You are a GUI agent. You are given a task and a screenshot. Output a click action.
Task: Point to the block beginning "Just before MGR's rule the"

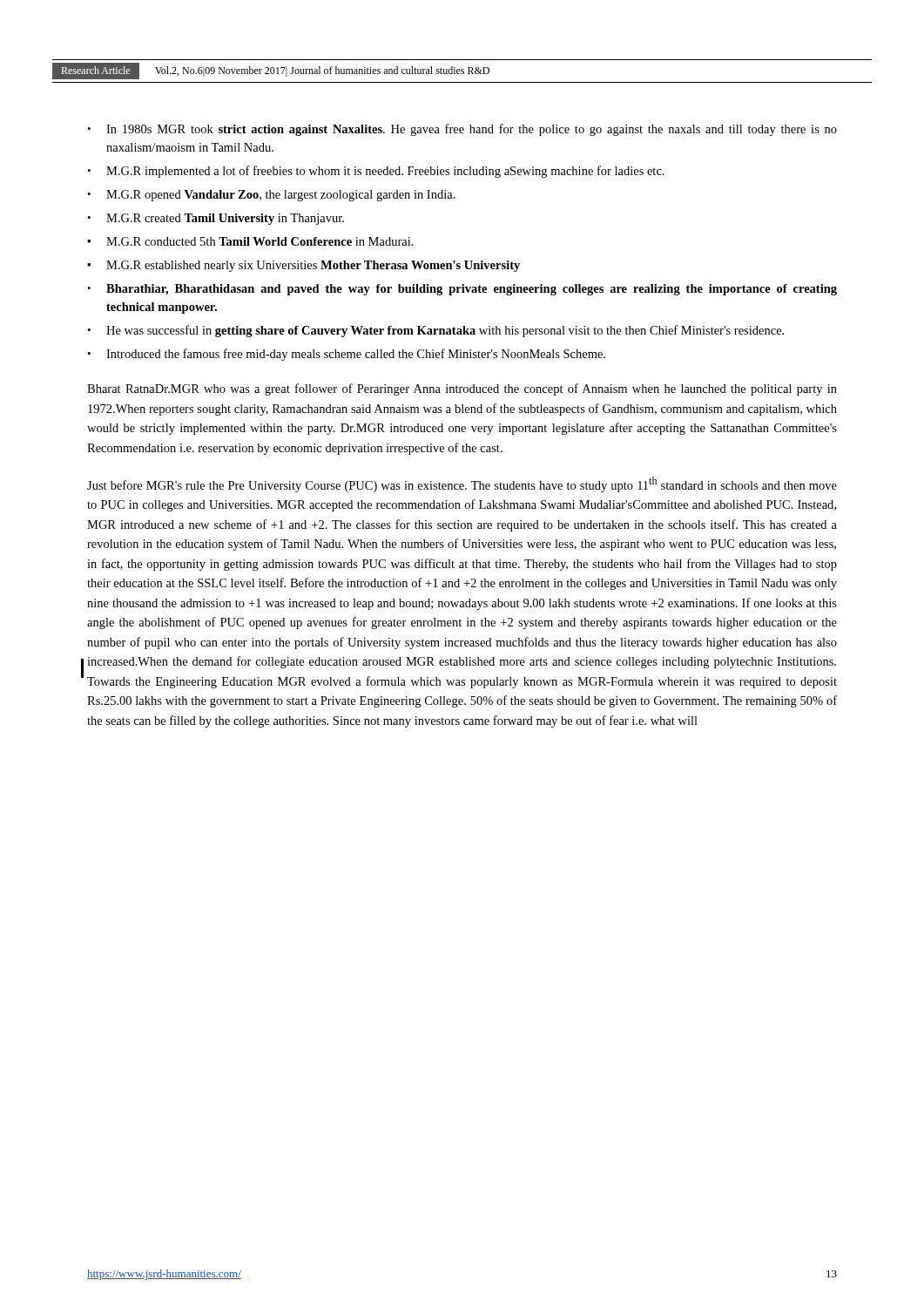click(x=462, y=601)
